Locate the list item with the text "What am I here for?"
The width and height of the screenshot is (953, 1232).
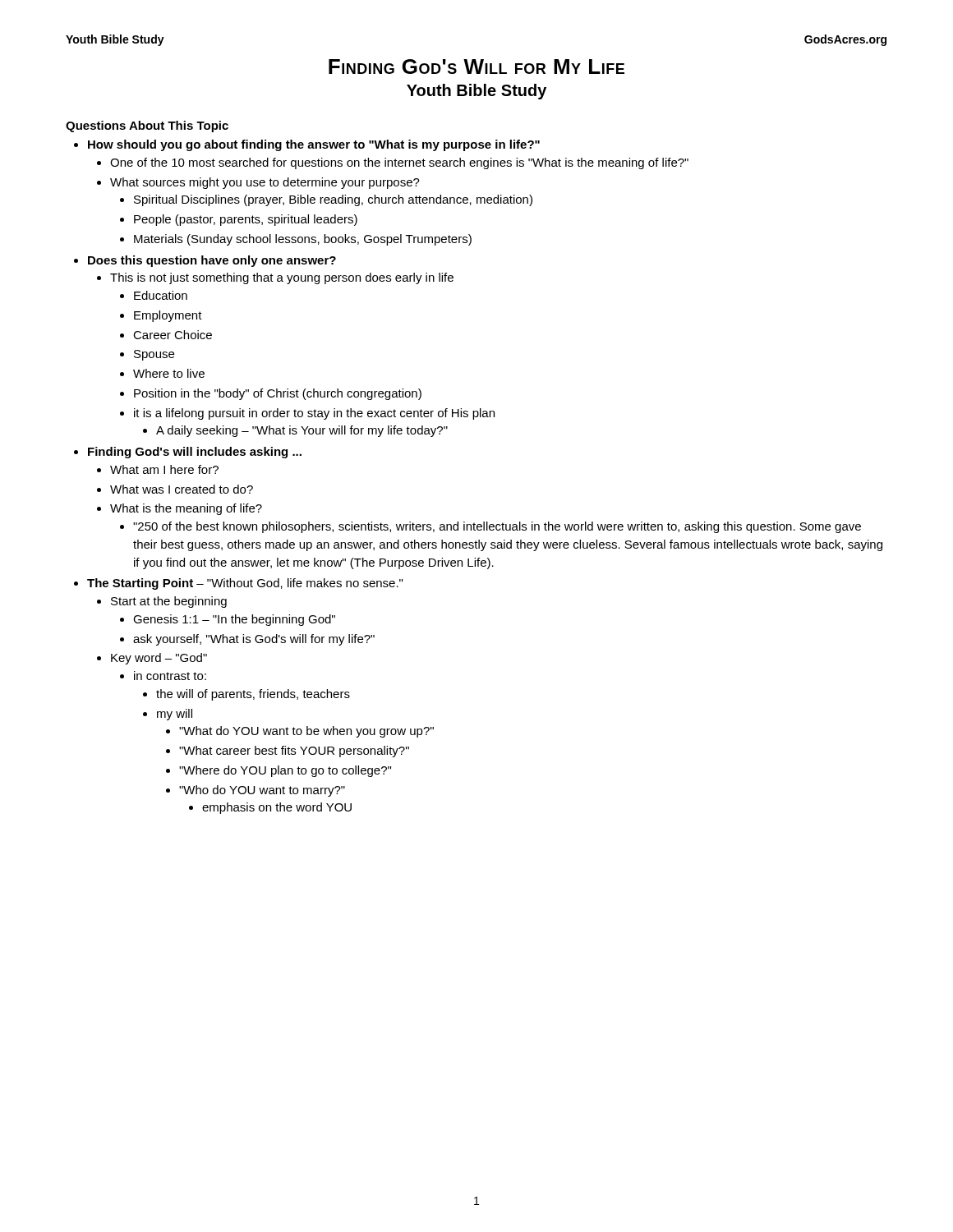(x=165, y=469)
